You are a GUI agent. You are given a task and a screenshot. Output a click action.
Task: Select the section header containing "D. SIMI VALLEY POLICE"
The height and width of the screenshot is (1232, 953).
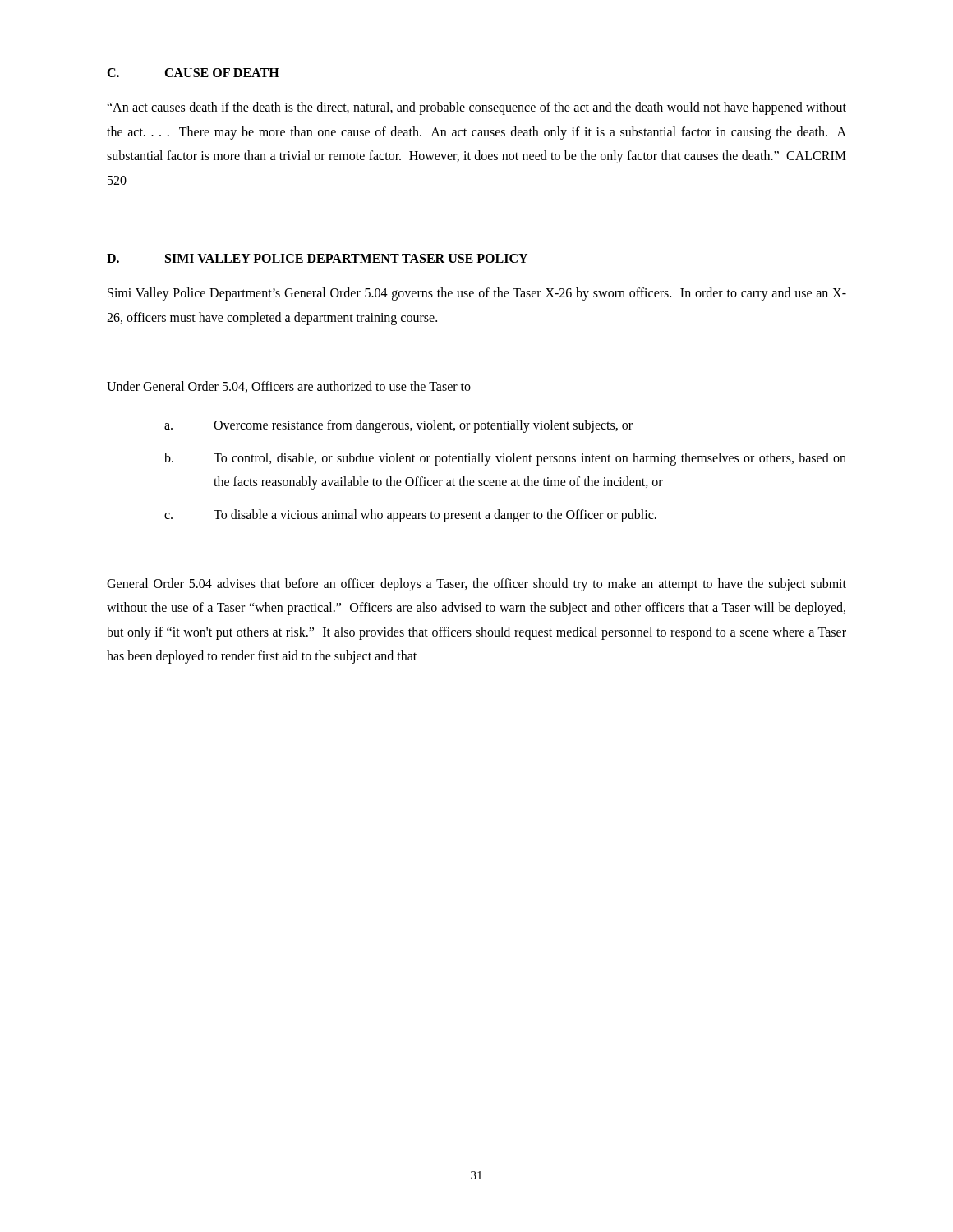(x=317, y=259)
